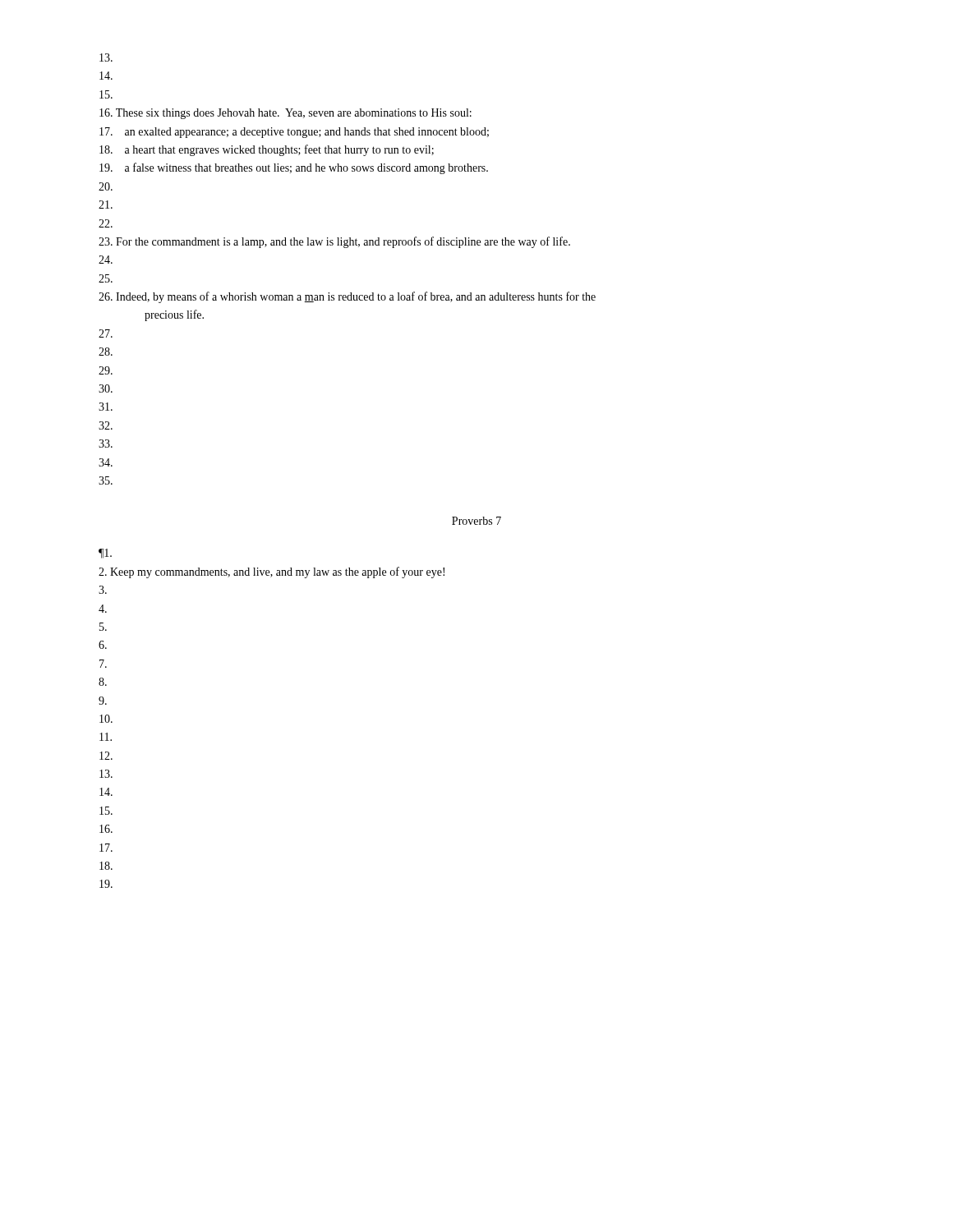Locate the list item containing "17. an exalted appearance;"

coord(294,131)
